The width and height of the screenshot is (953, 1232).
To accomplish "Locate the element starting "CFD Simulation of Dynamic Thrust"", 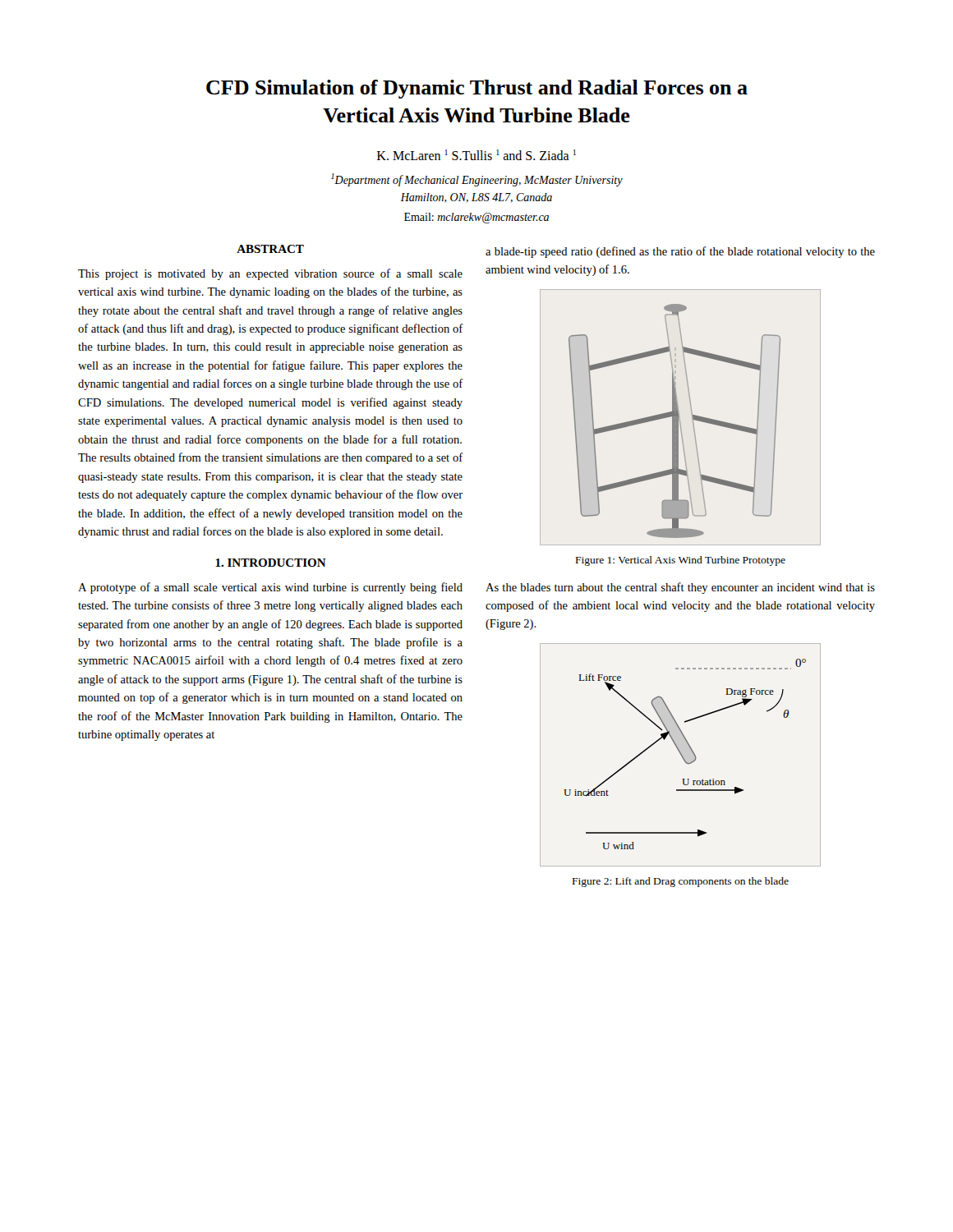I will click(476, 102).
